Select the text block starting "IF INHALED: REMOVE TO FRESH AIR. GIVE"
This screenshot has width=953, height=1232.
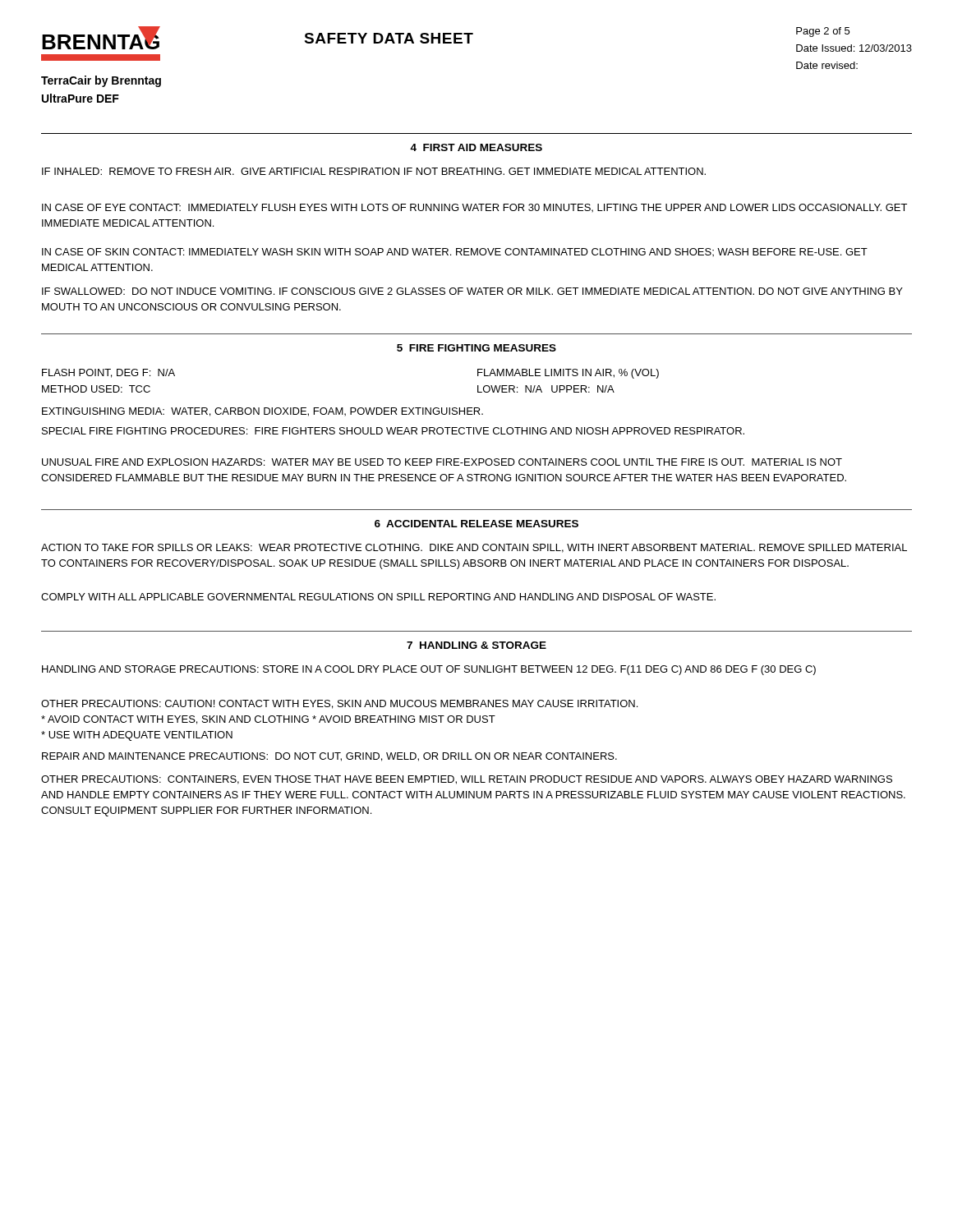tap(374, 171)
